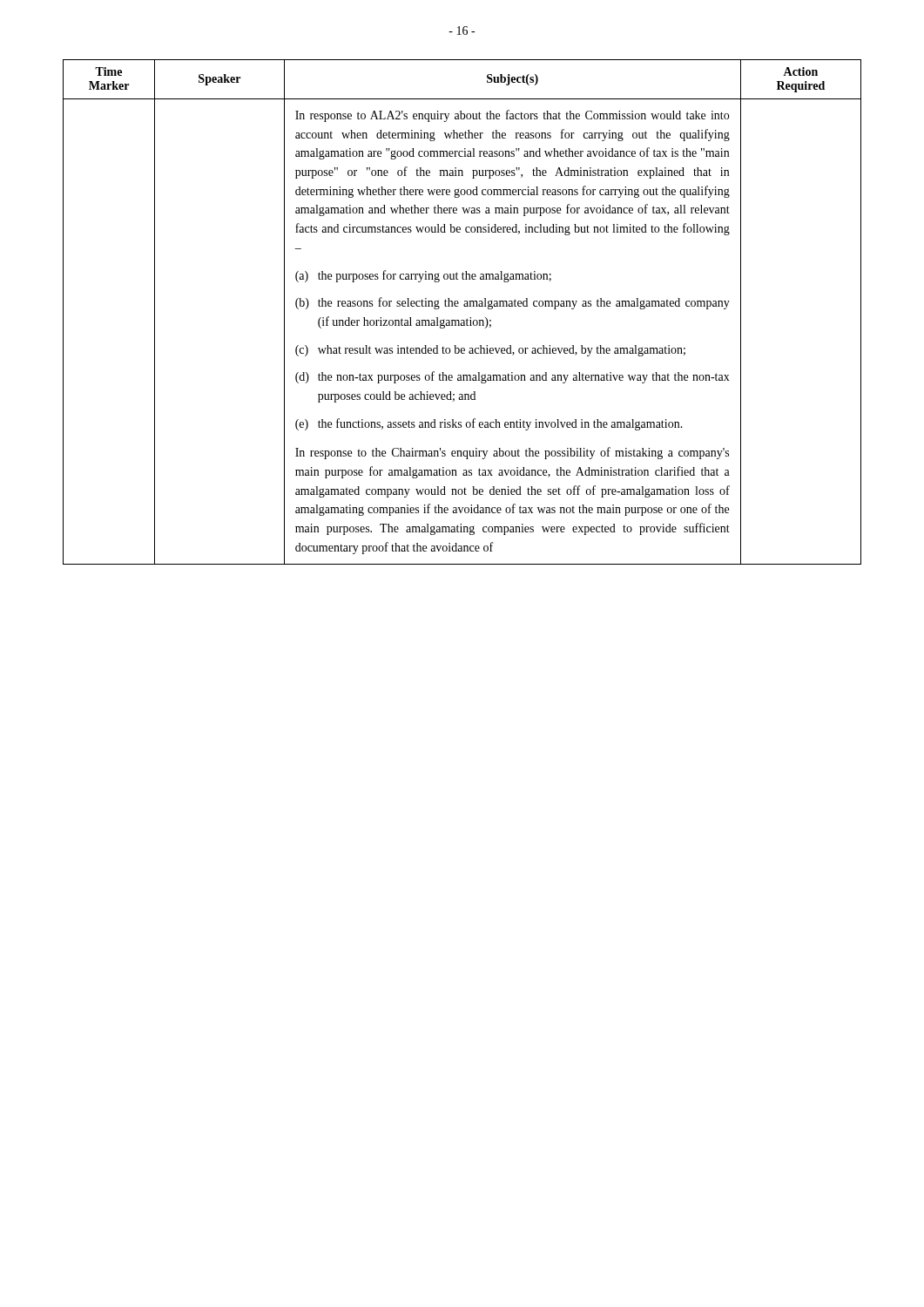
Task: Point to the block beginning "In response to ALA2's enquiry"
Action: [x=512, y=182]
